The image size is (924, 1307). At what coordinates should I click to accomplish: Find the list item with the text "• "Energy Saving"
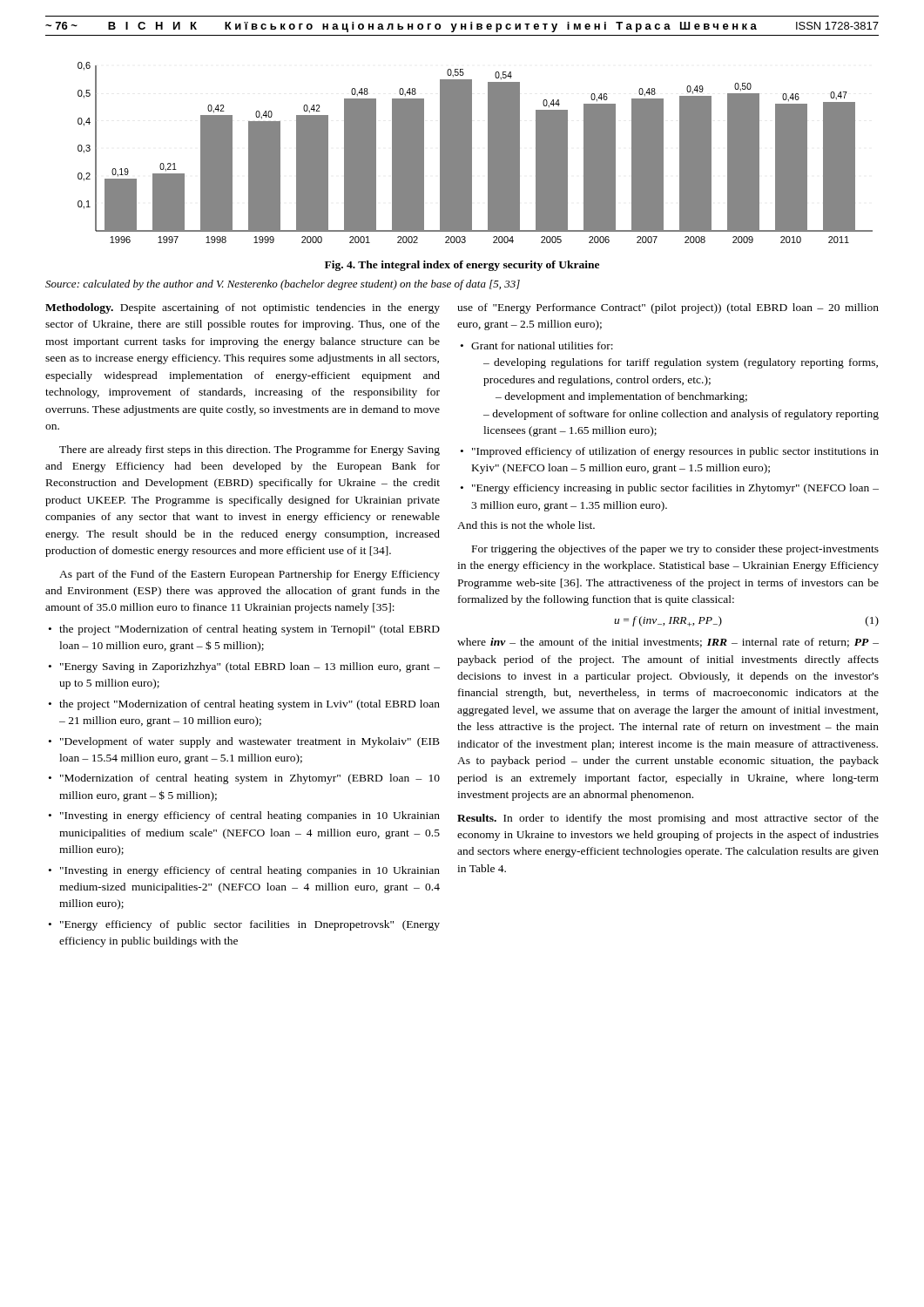pyautogui.click(x=244, y=674)
